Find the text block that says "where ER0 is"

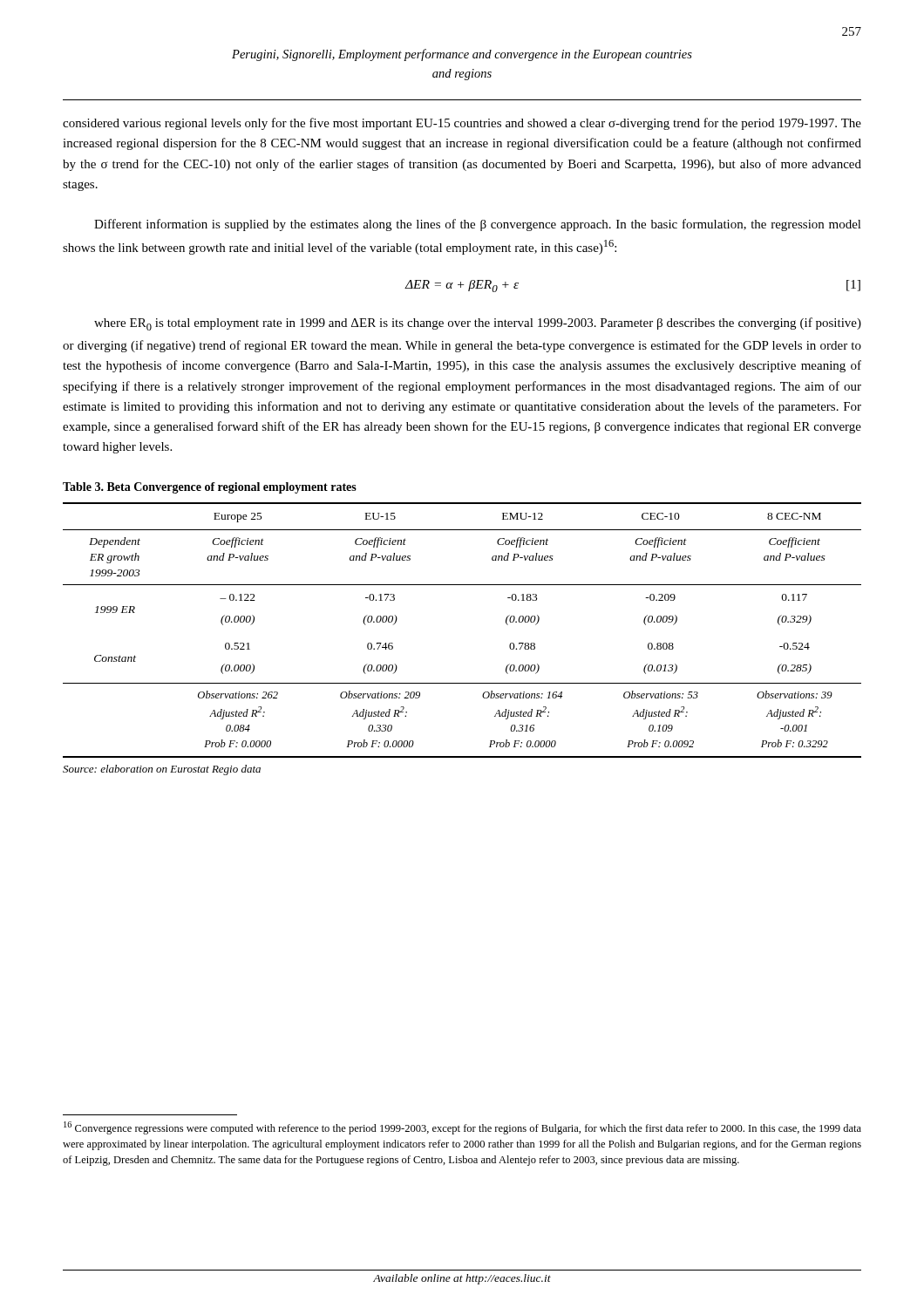click(462, 385)
